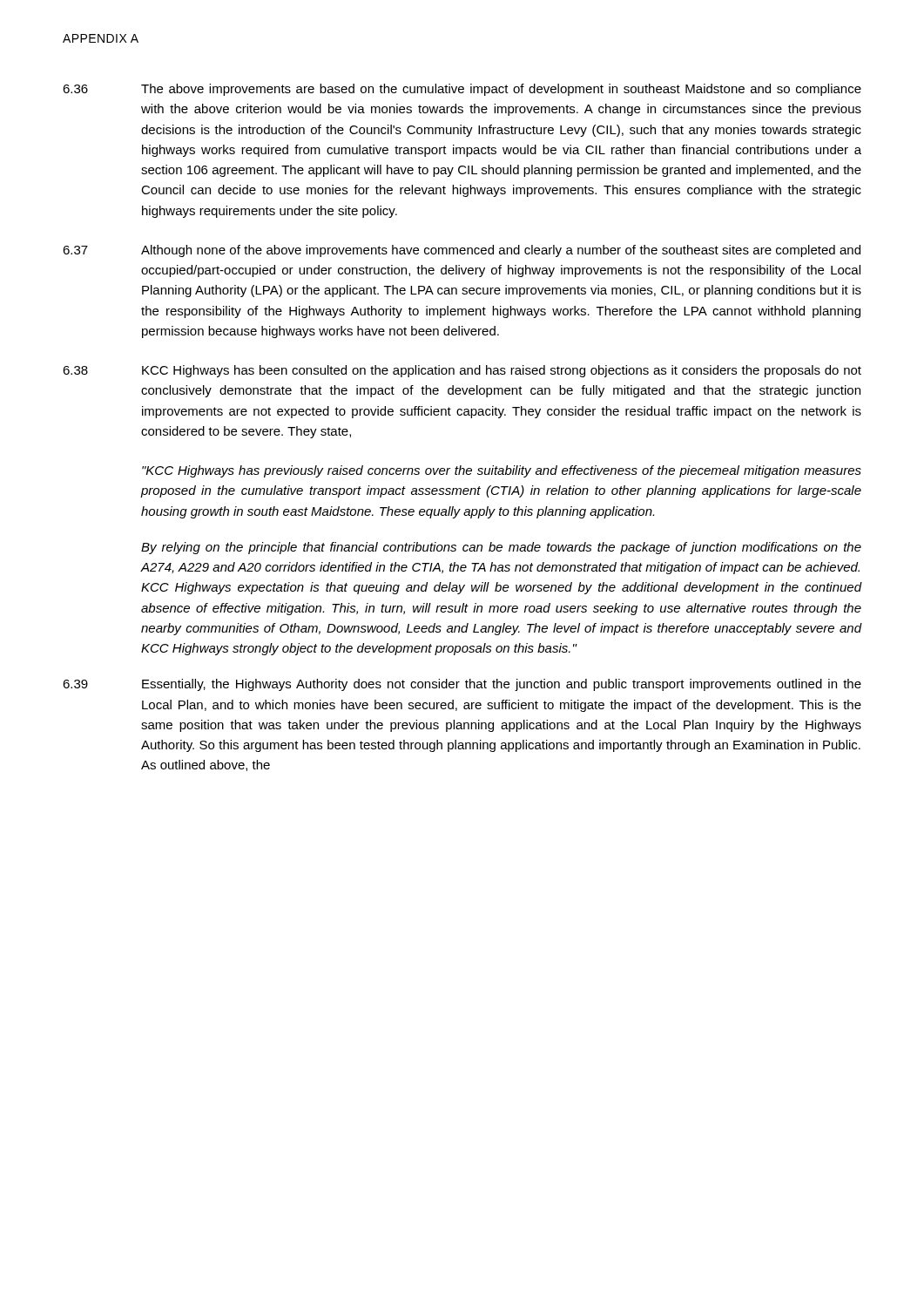Screen dimensions: 1307x924
Task: Locate the text block that says ""KCC Highways has previously raised concerns over the"
Action: point(501,490)
